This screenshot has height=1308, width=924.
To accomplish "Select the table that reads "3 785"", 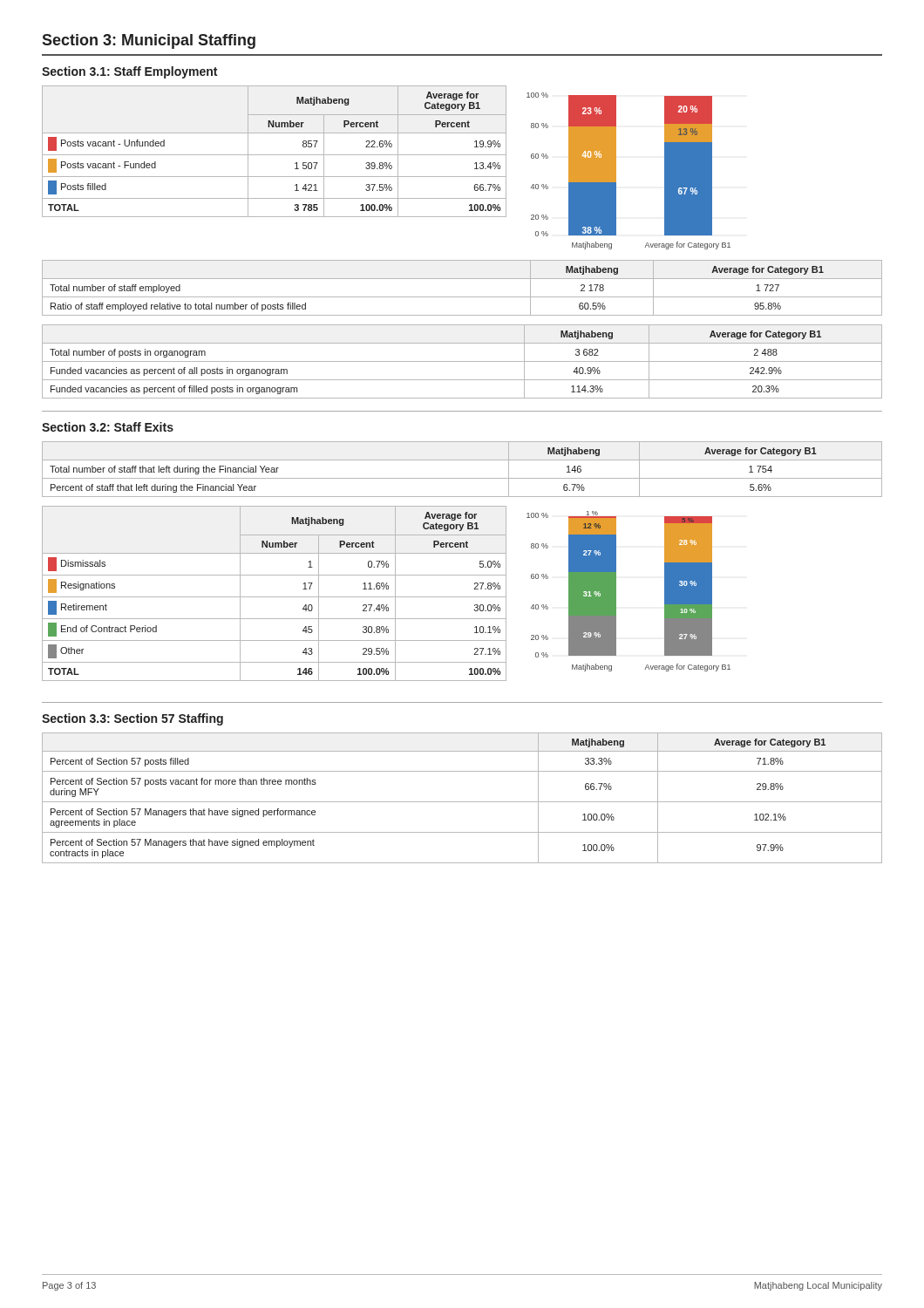I will coord(274,156).
